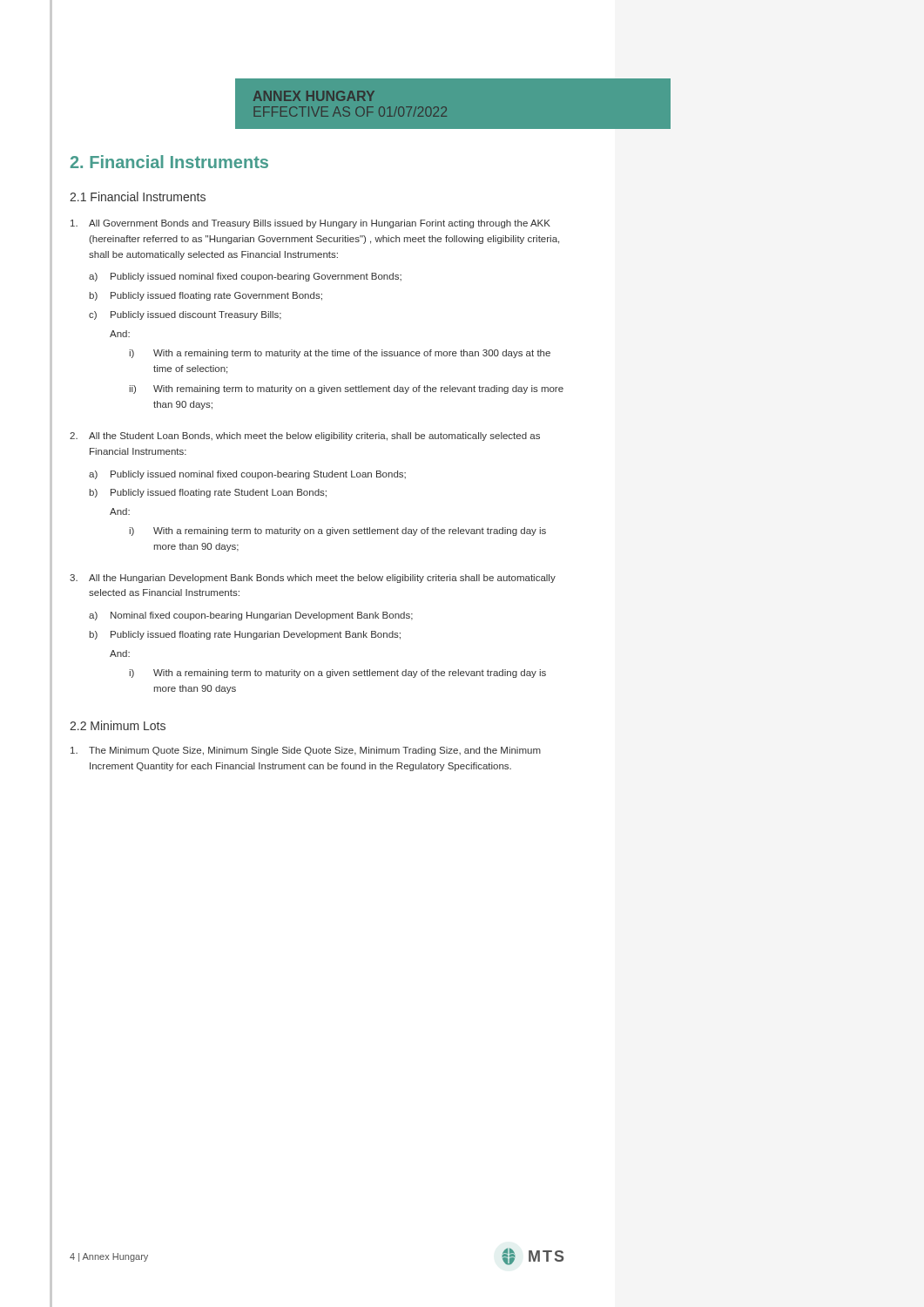Select the title
Viewport: 924px width, 1307px height.
pos(169,162)
